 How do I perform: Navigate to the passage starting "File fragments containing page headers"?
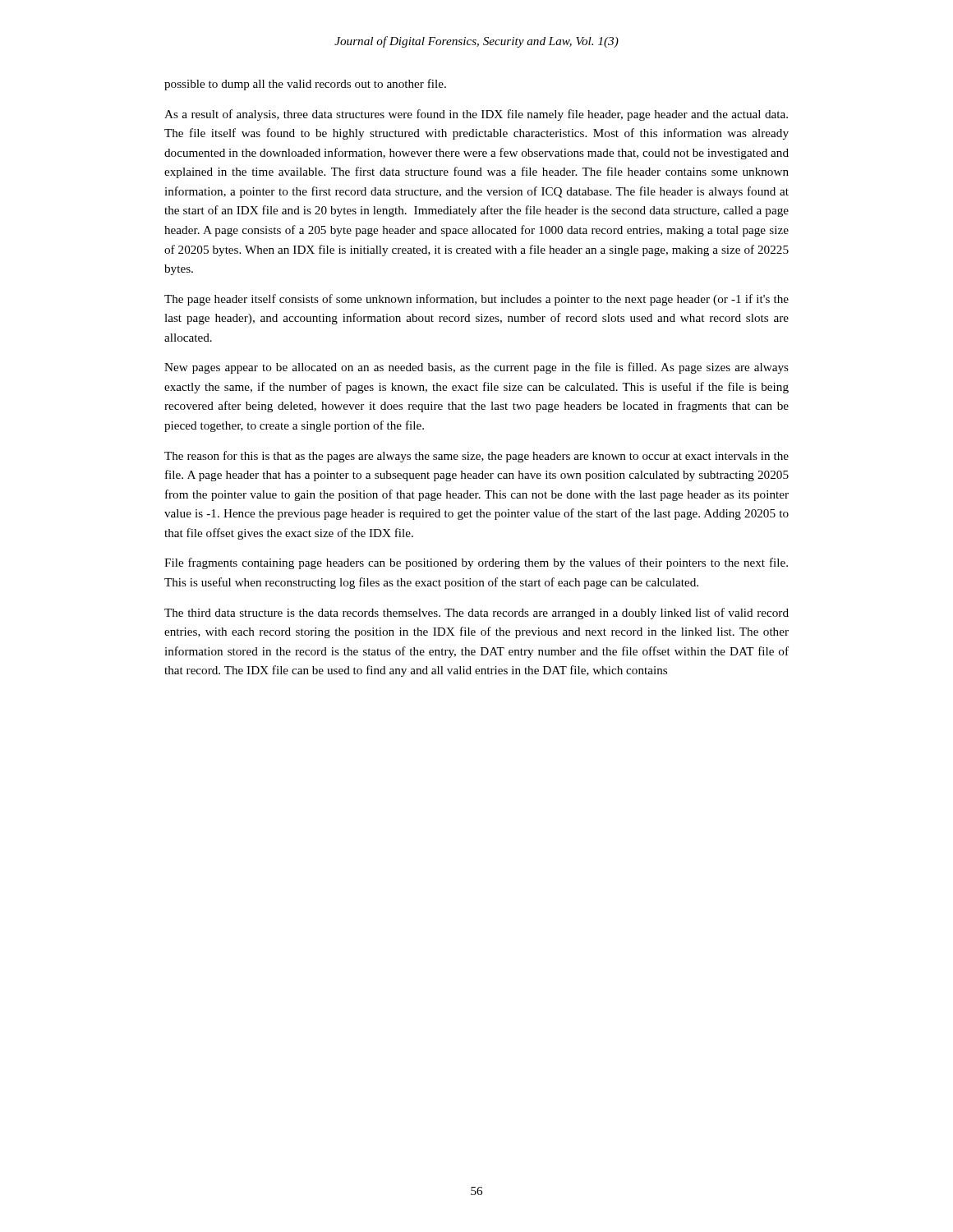(476, 572)
